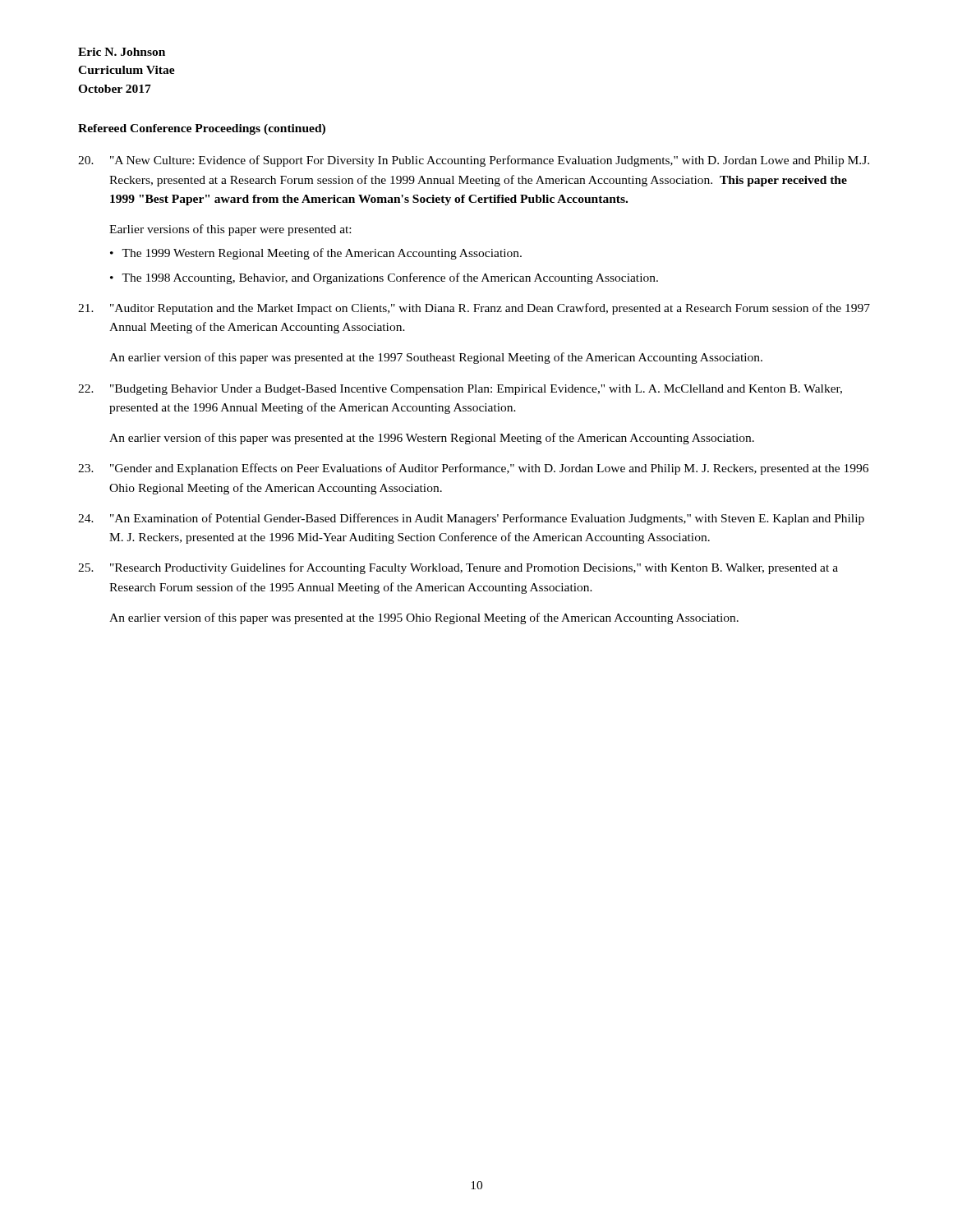
Task: Select the text block that says "Earlier versions of this paper were presented"
Action: click(x=231, y=229)
